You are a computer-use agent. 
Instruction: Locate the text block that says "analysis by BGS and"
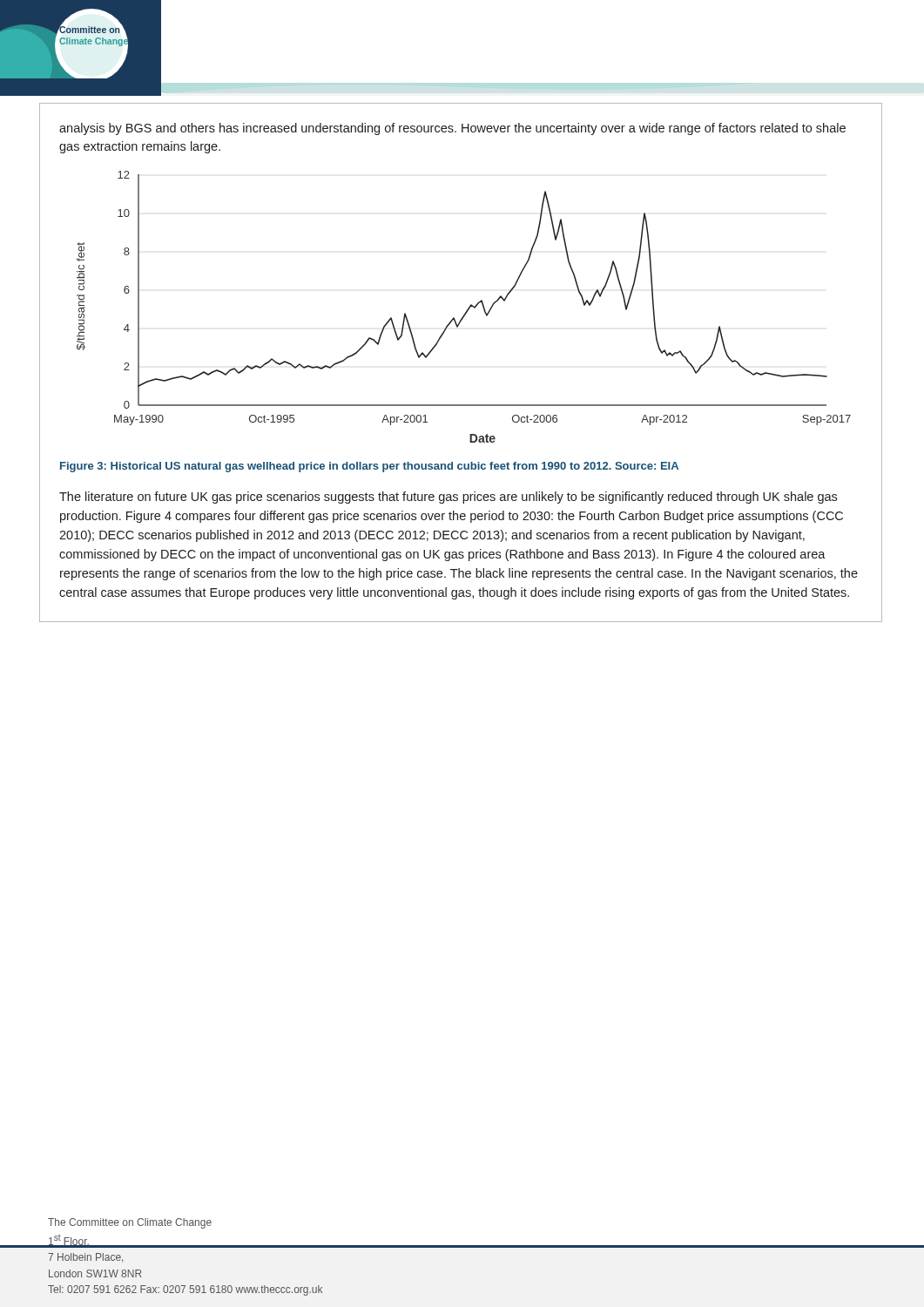point(453,137)
